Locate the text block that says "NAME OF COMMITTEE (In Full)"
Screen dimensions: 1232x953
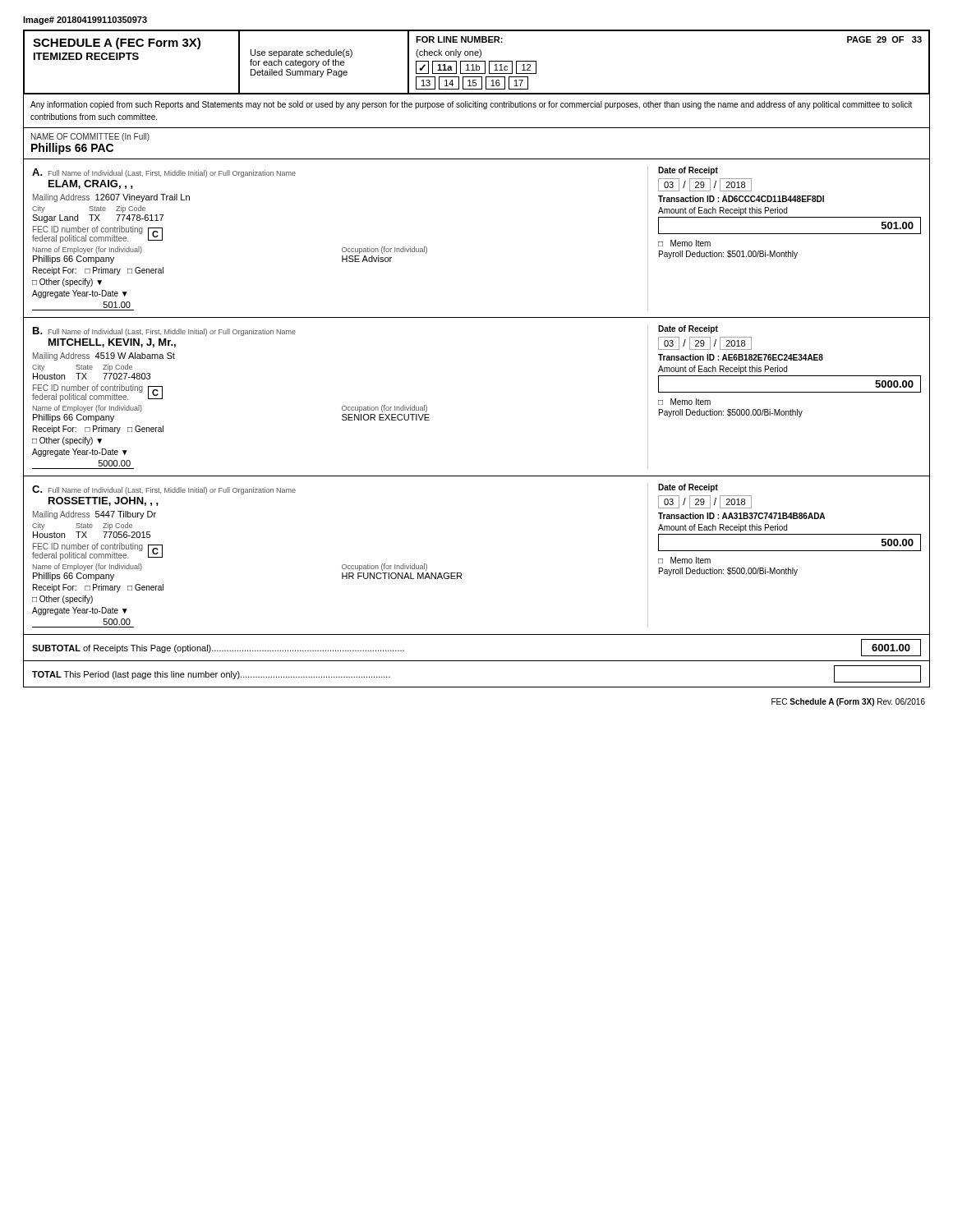[x=90, y=137]
